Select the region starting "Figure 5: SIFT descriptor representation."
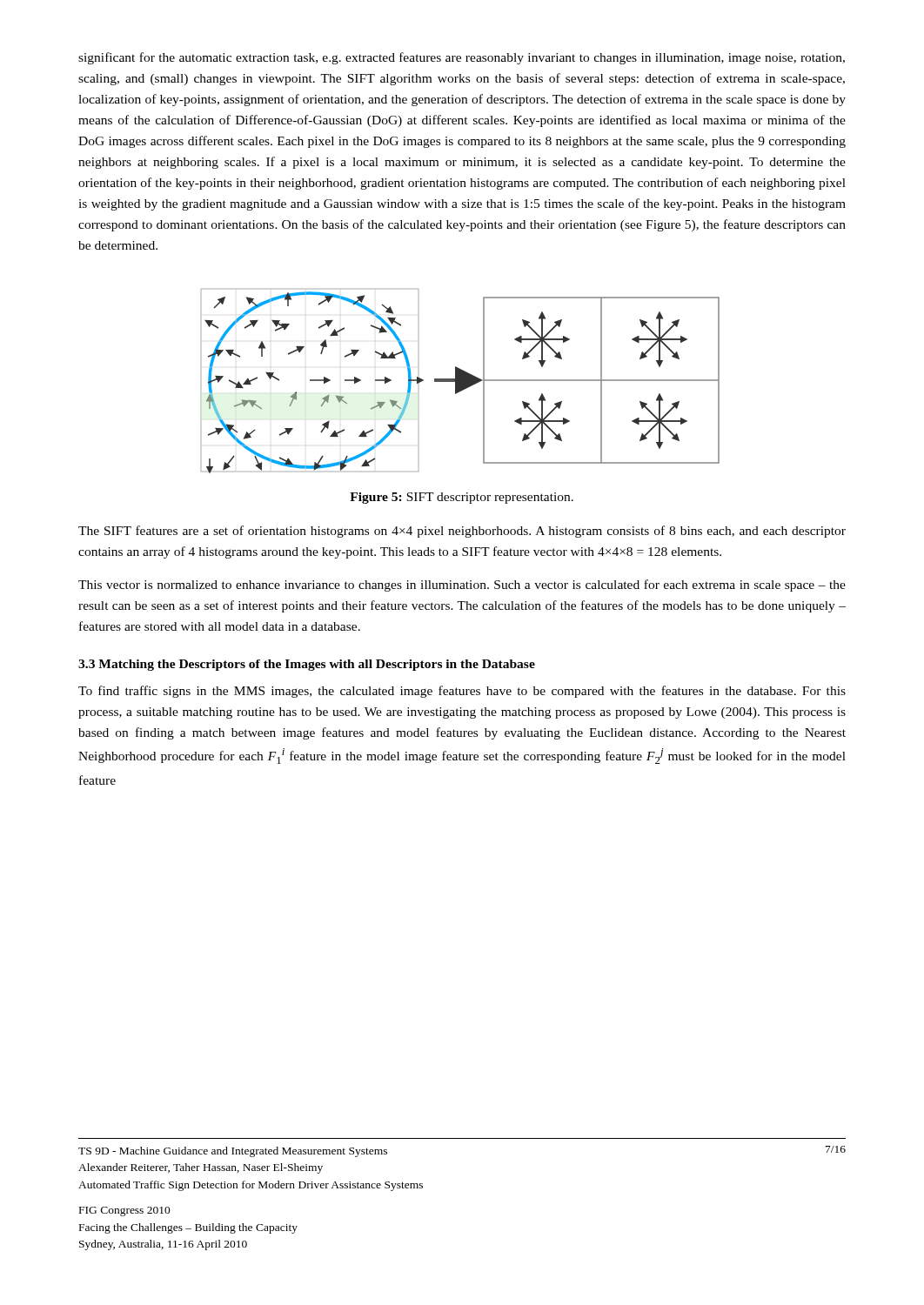 click(x=462, y=496)
